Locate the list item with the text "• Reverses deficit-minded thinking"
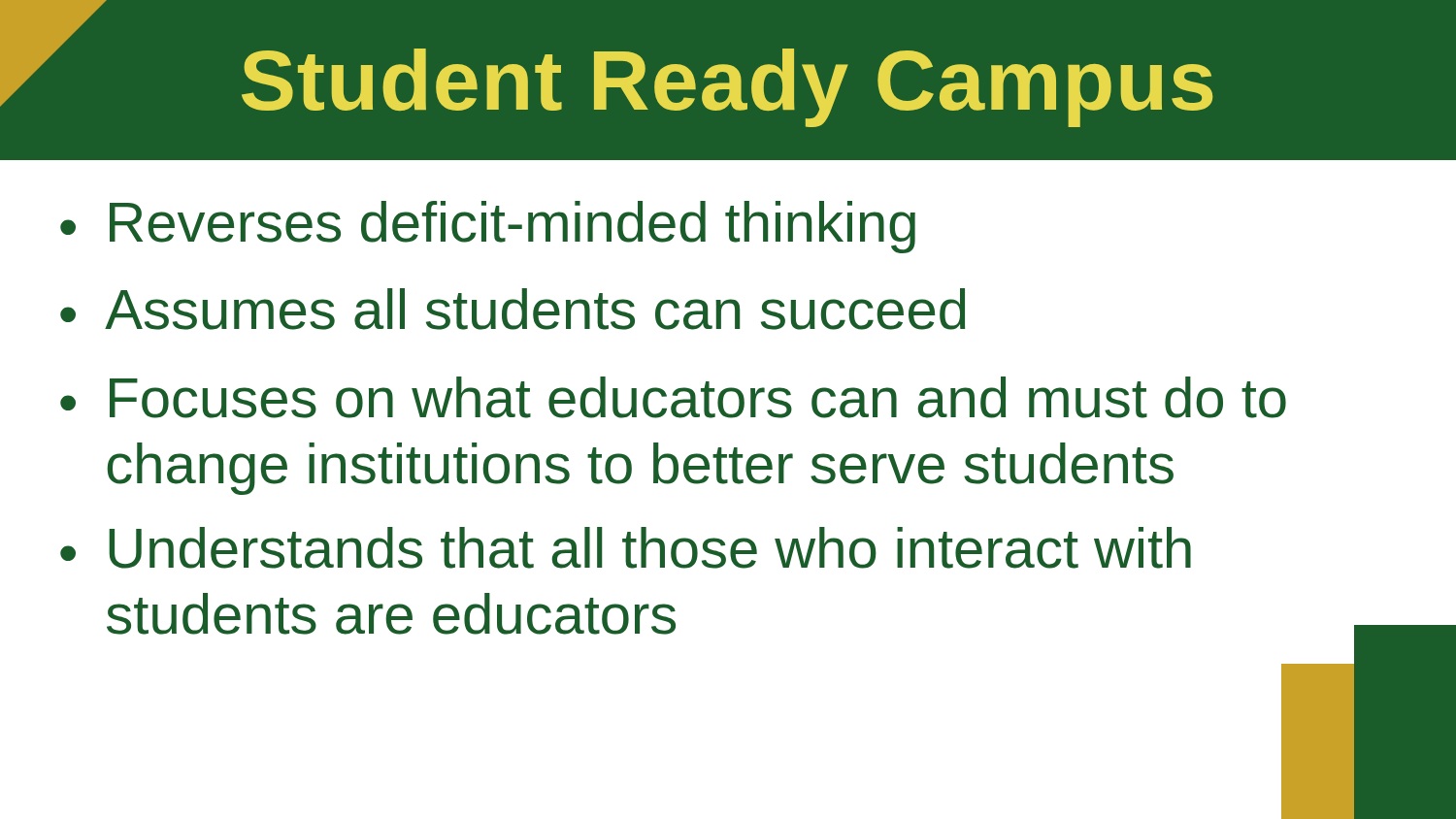 coord(704,224)
